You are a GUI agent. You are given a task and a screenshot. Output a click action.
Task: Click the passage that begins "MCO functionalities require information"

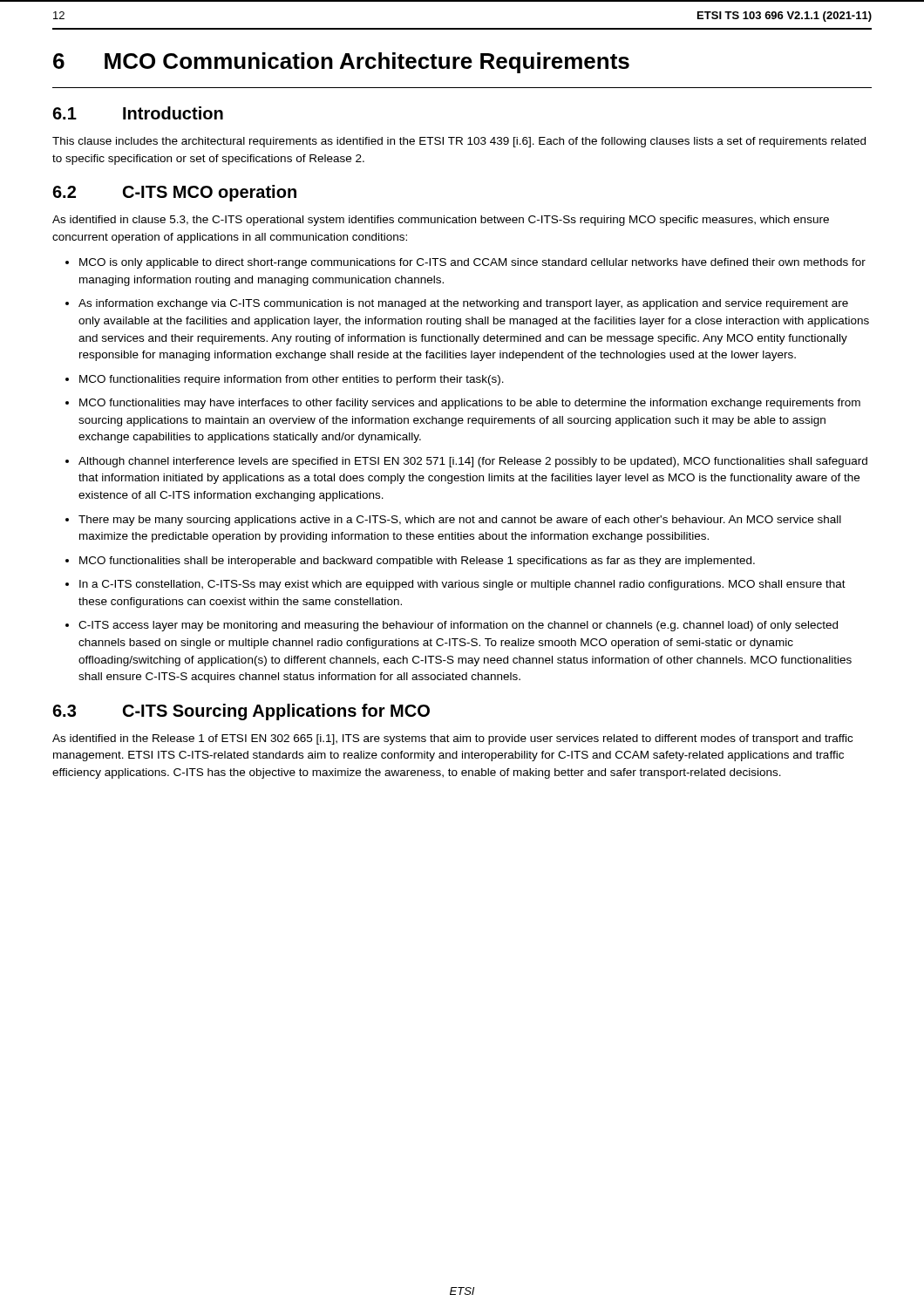pyautogui.click(x=291, y=379)
